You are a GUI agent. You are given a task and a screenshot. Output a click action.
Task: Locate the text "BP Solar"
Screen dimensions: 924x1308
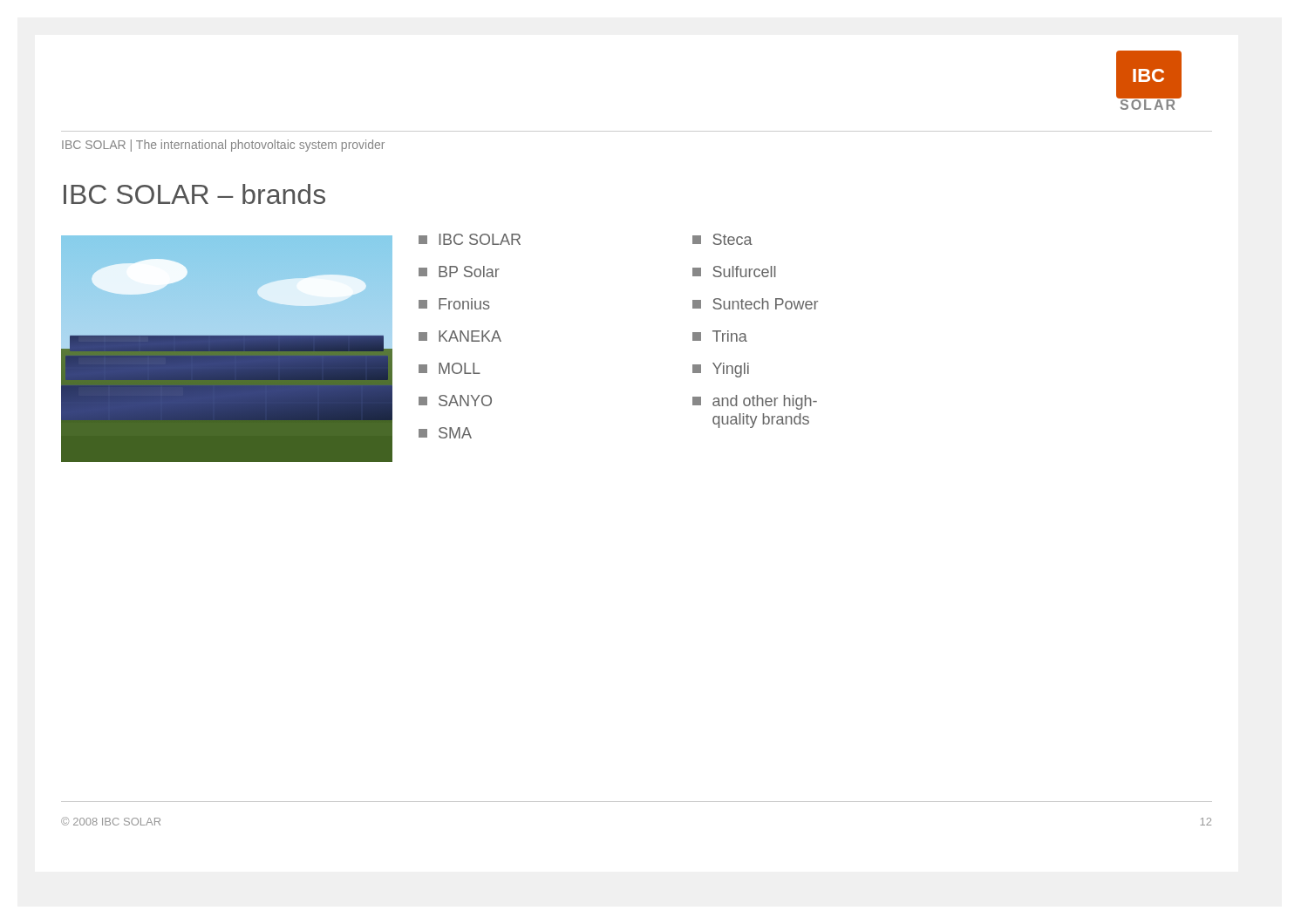tap(459, 272)
